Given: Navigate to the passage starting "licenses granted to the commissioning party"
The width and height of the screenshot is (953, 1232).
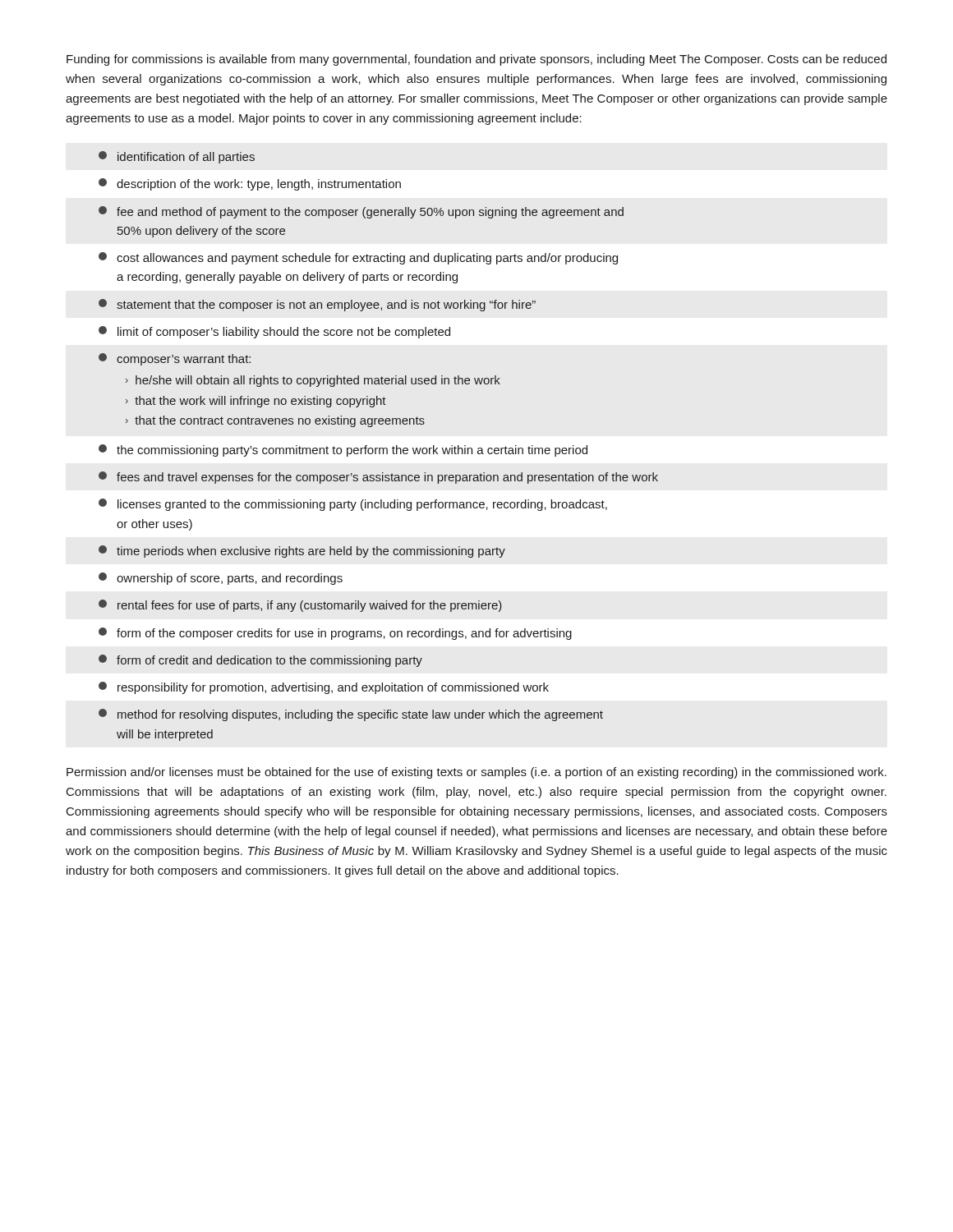Looking at the screenshot, I should [x=489, y=514].
